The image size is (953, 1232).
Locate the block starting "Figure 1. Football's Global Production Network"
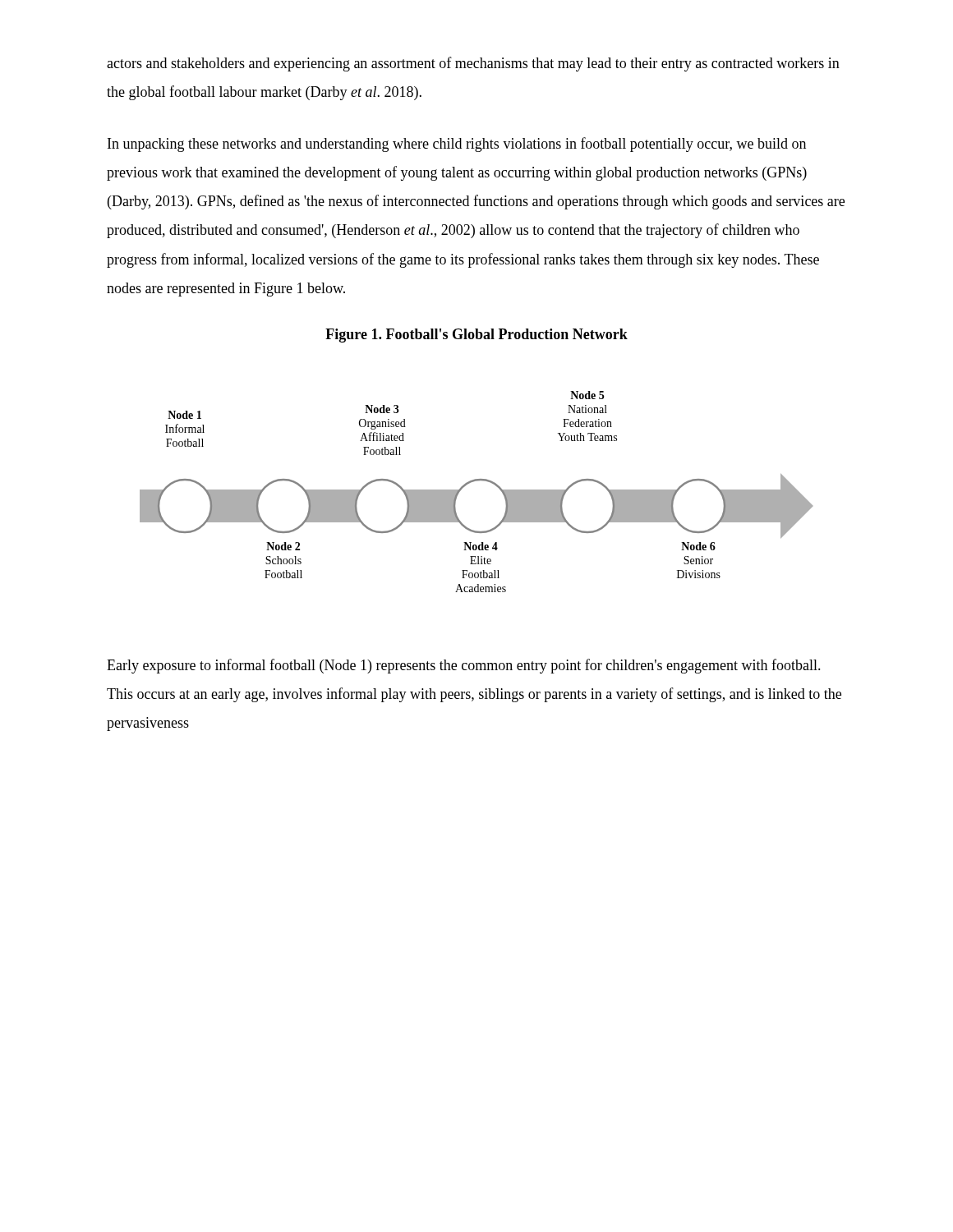[476, 334]
